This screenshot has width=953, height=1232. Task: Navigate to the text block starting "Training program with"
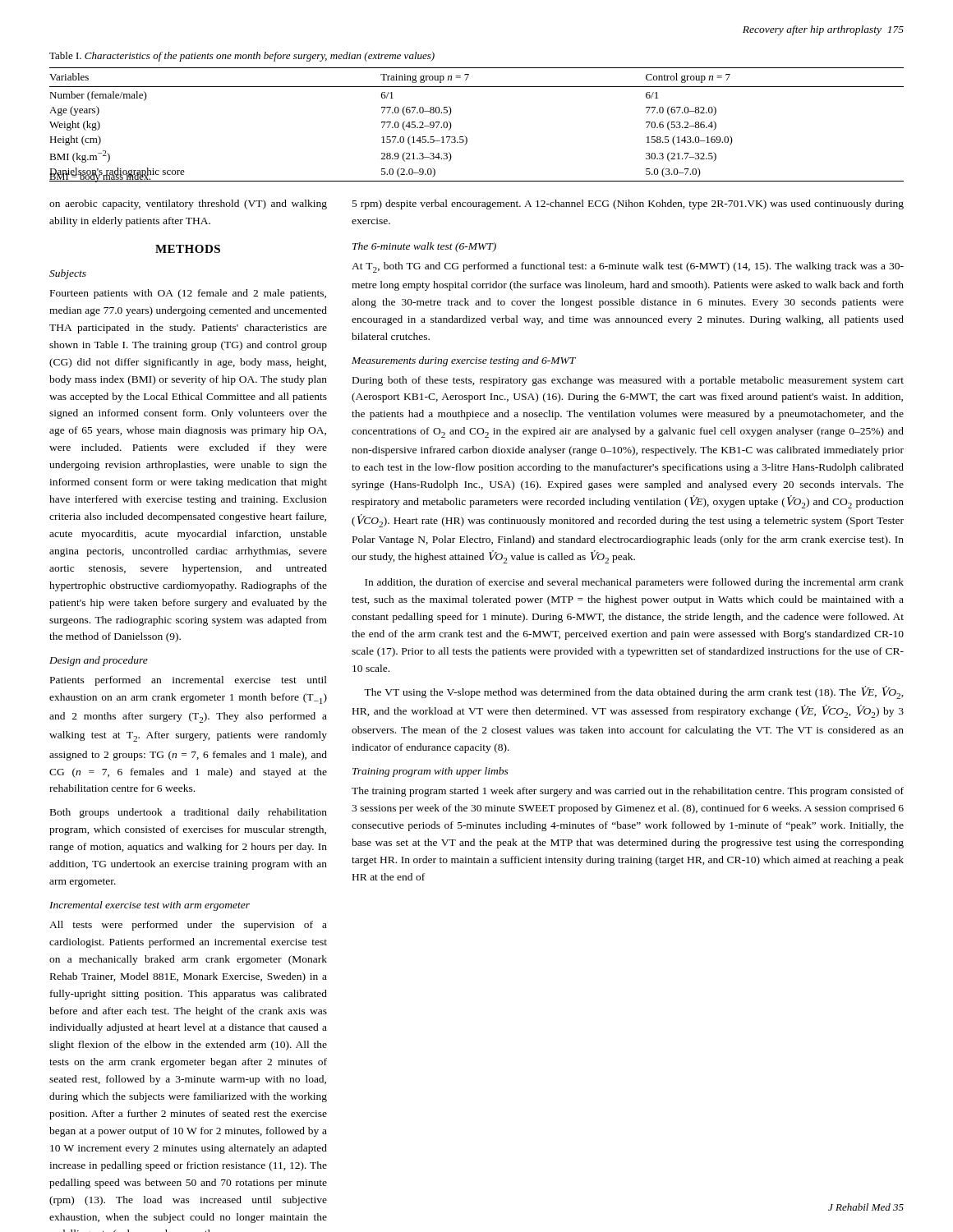(x=430, y=771)
